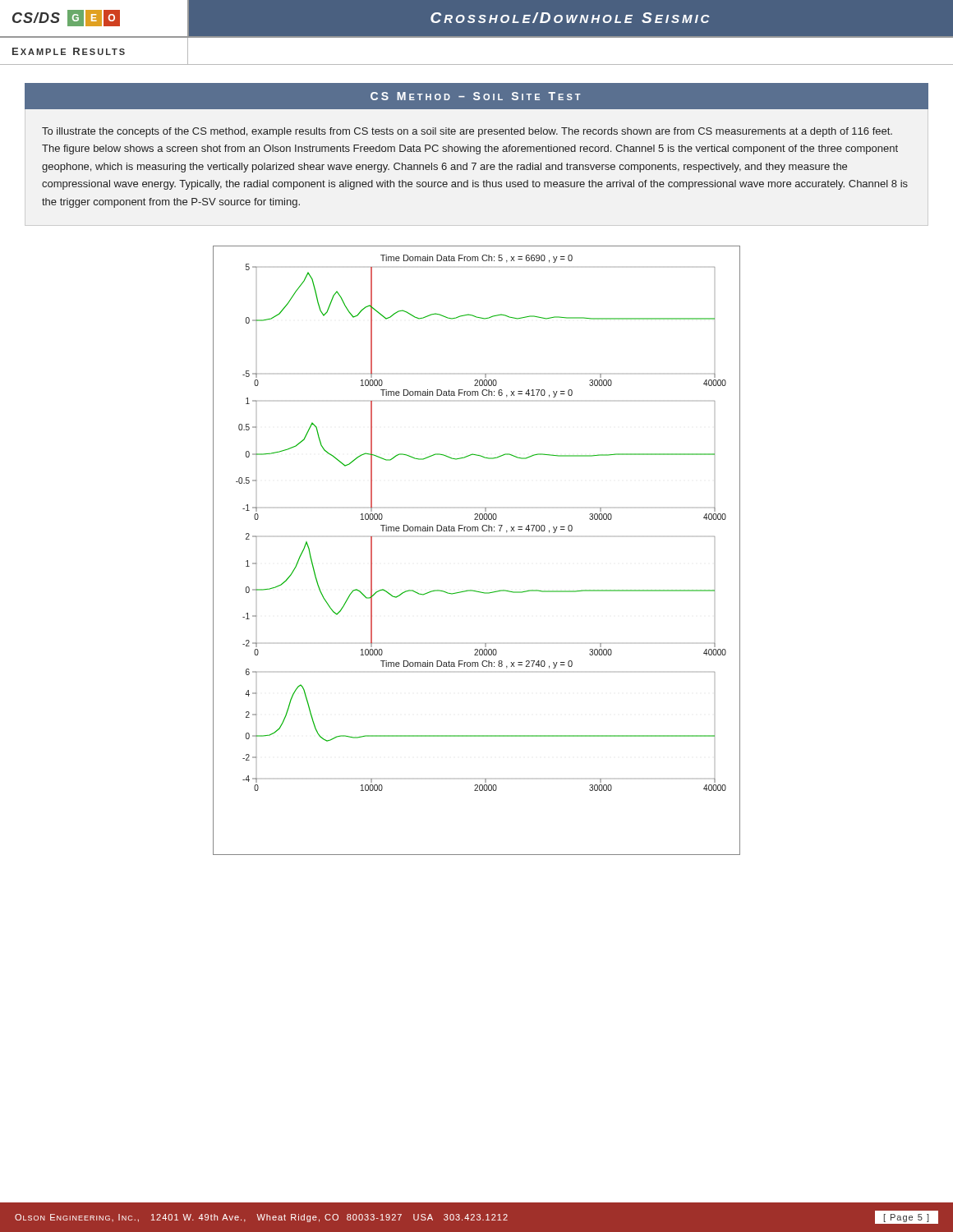Locate a continuous plot
Screen dimensions: 1232x953
tap(476, 550)
